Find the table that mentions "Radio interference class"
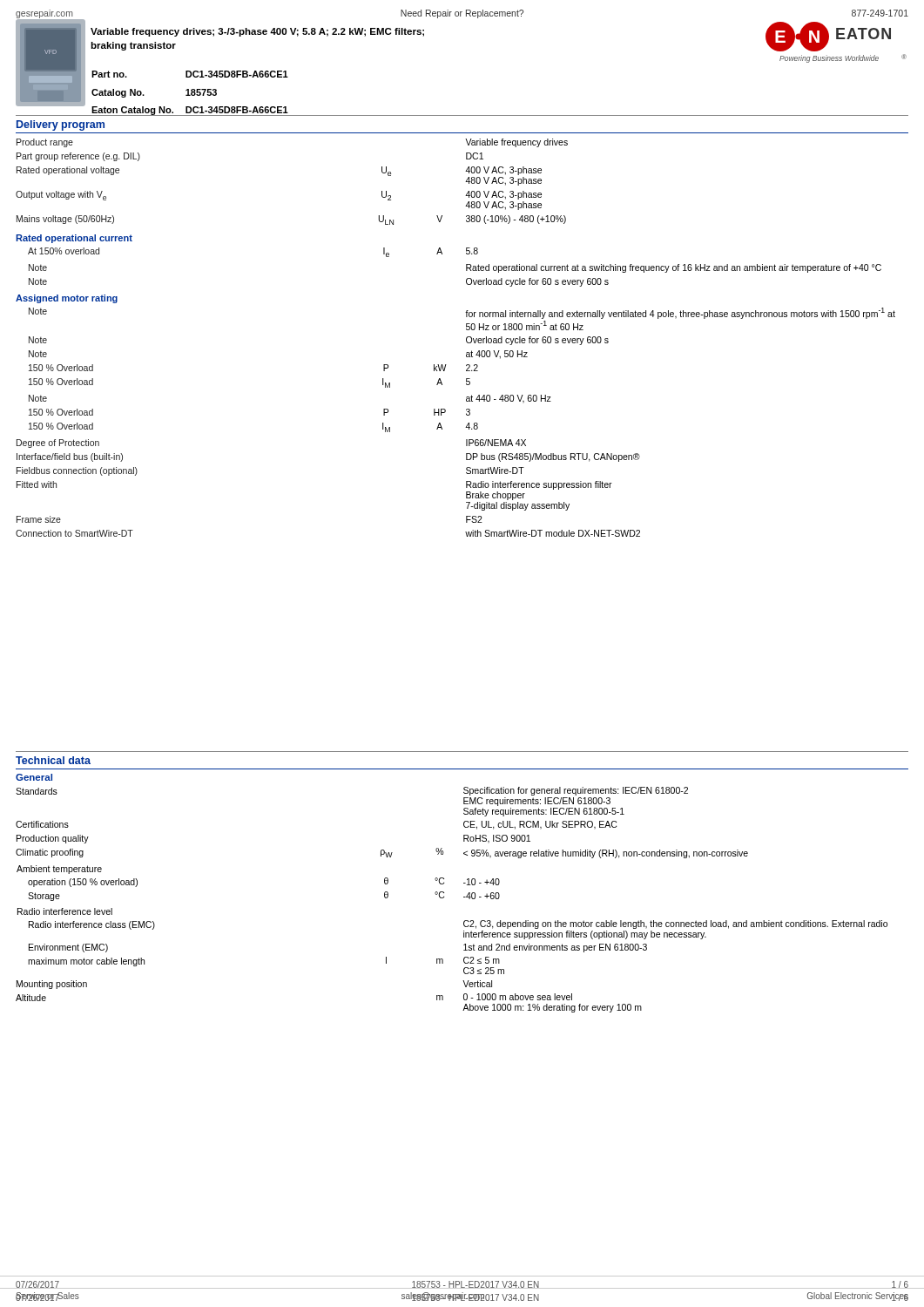Image resolution: width=924 pixels, height=1307 pixels. point(462,899)
